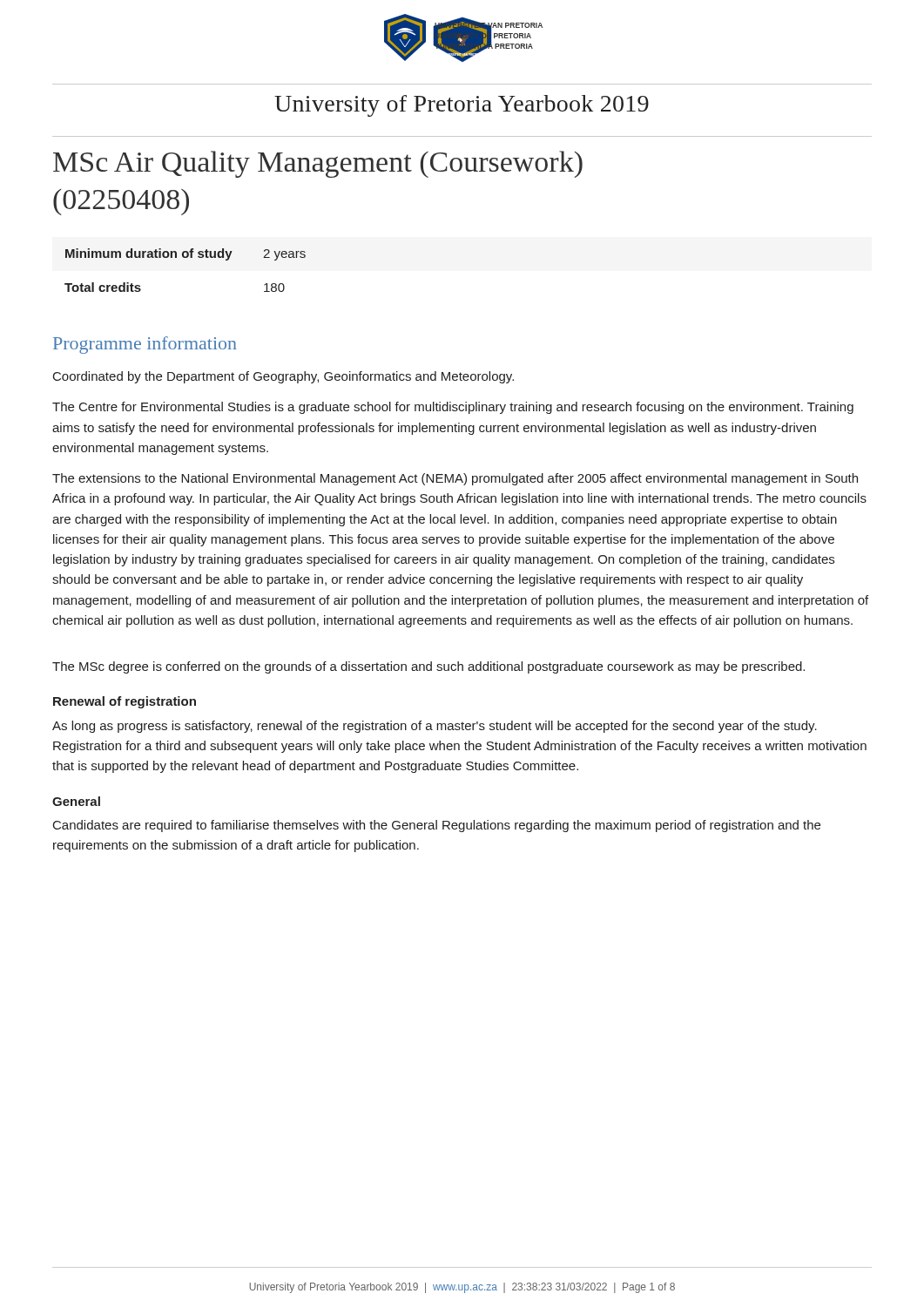Select the logo
Screen dimensions: 1307x924
click(x=462, y=39)
